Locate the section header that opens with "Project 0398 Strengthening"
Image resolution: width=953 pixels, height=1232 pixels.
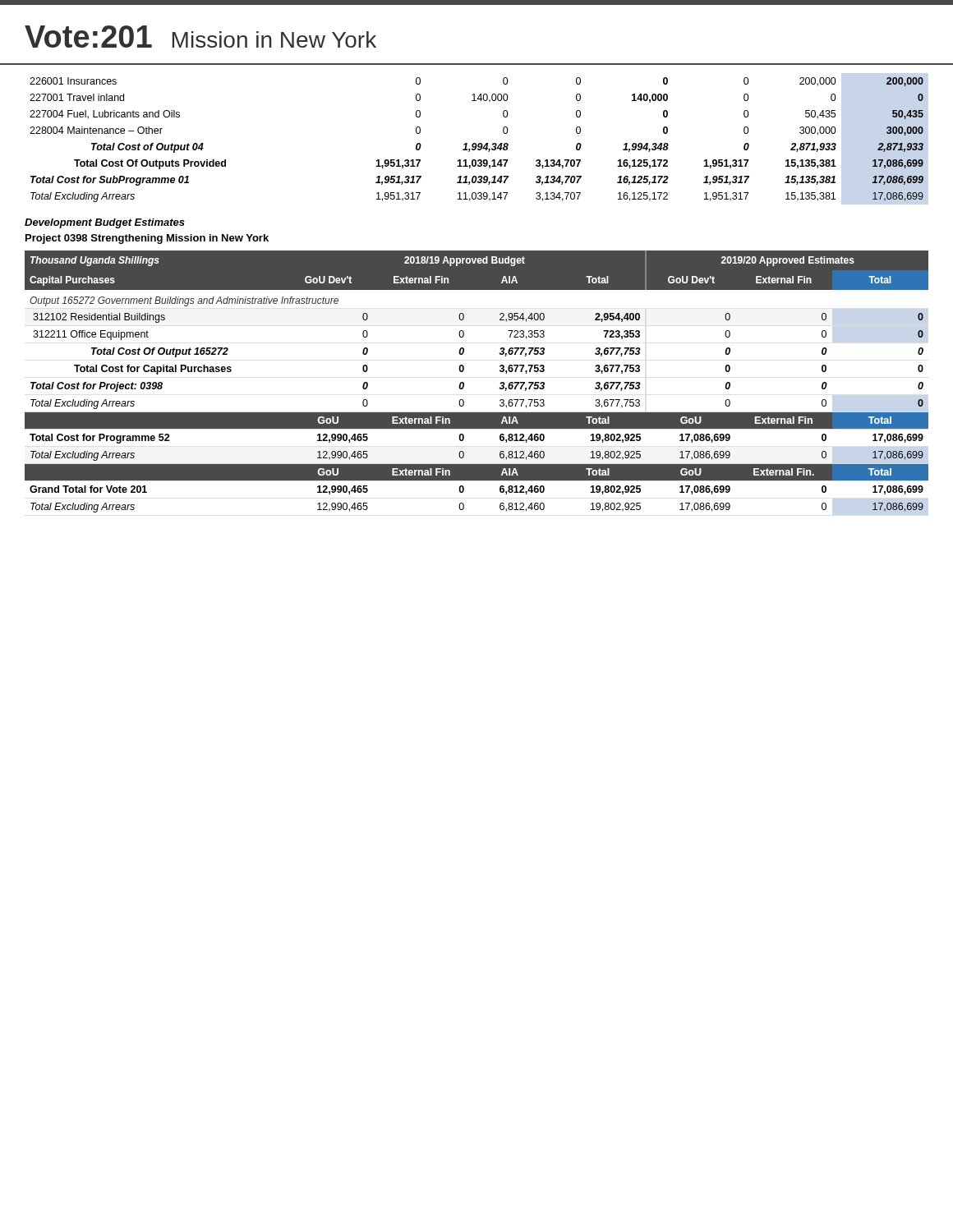(147, 238)
